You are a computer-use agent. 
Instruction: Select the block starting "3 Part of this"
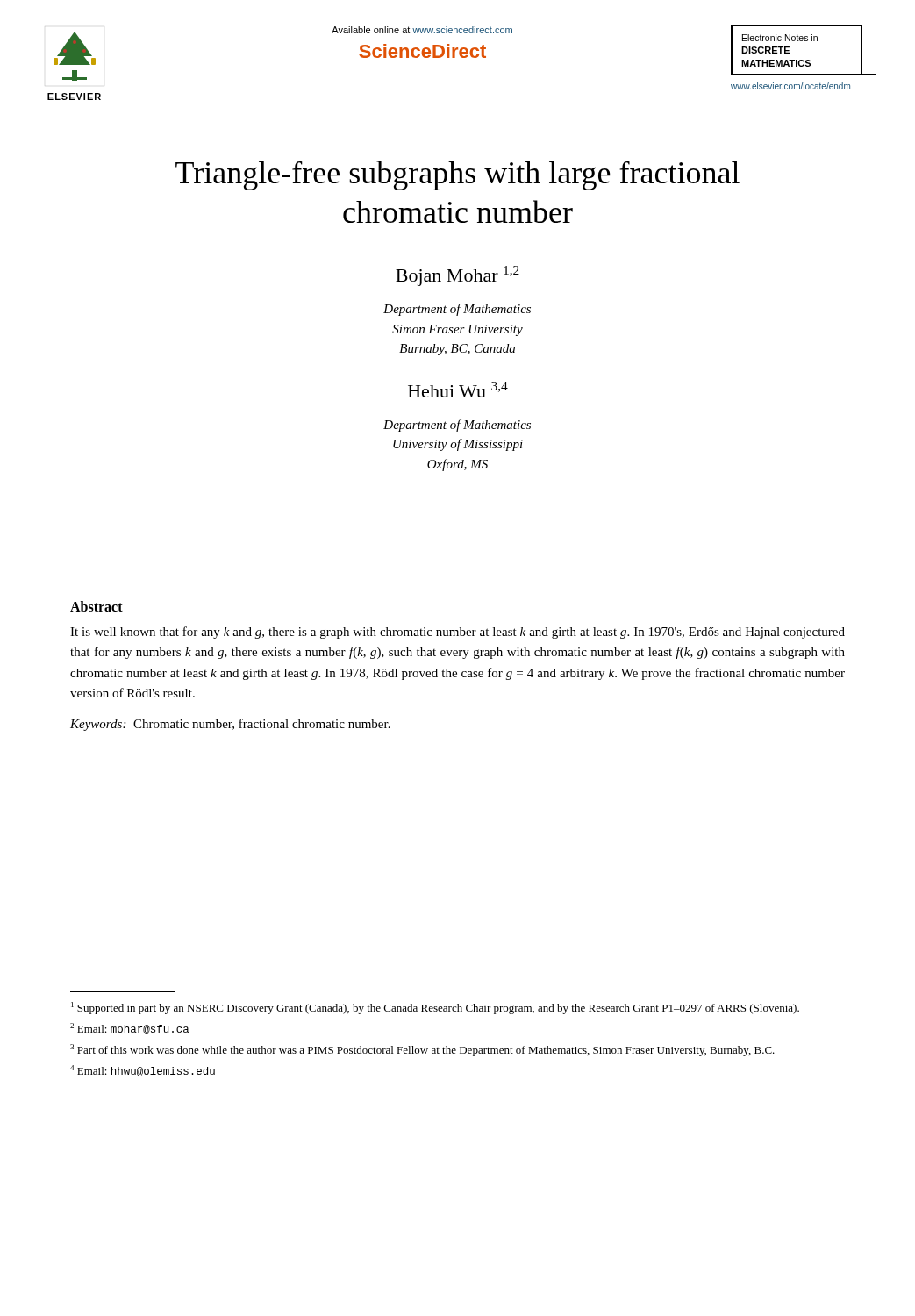(423, 1049)
